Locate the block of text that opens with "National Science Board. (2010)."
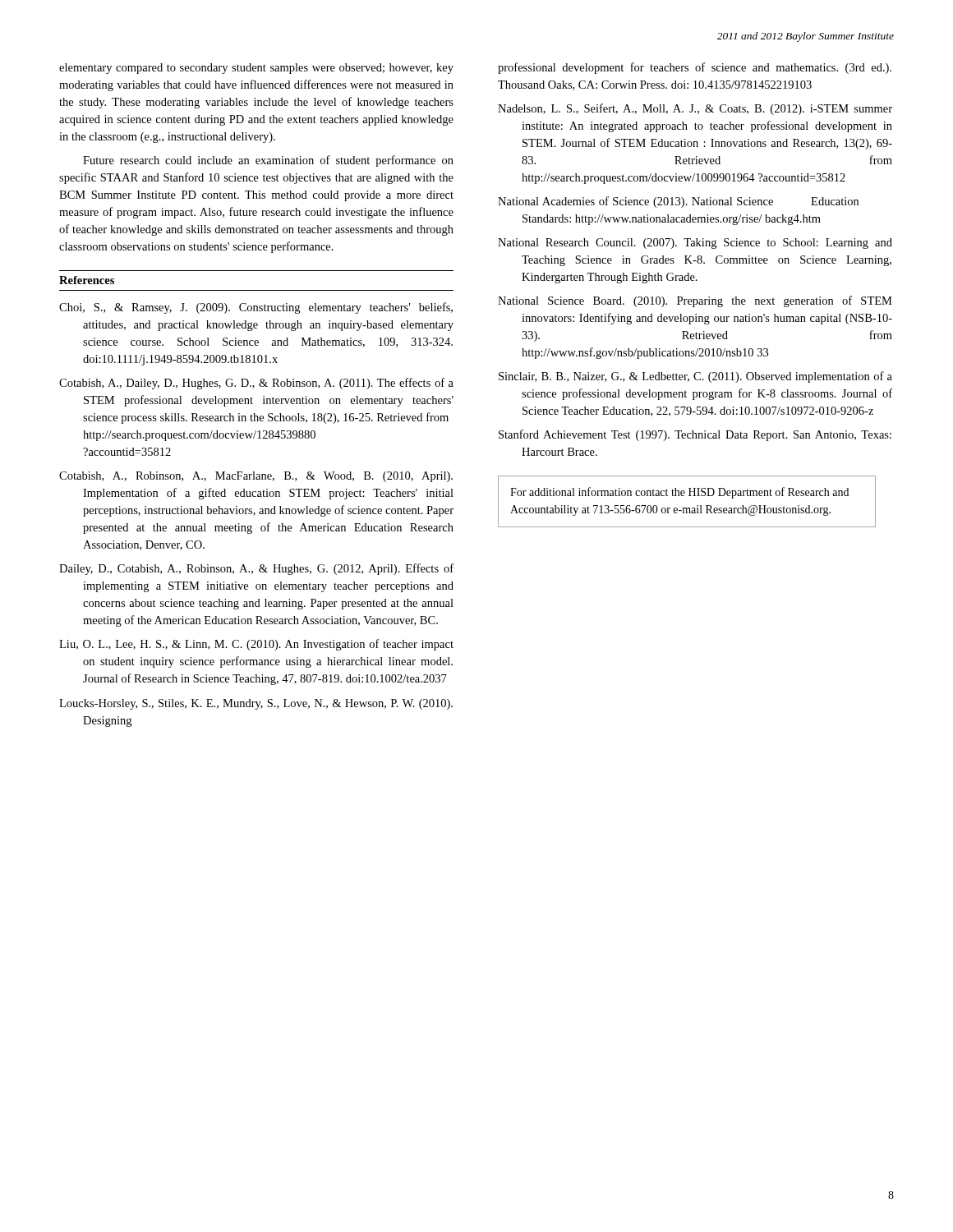Viewport: 953px width, 1232px height. 695,327
